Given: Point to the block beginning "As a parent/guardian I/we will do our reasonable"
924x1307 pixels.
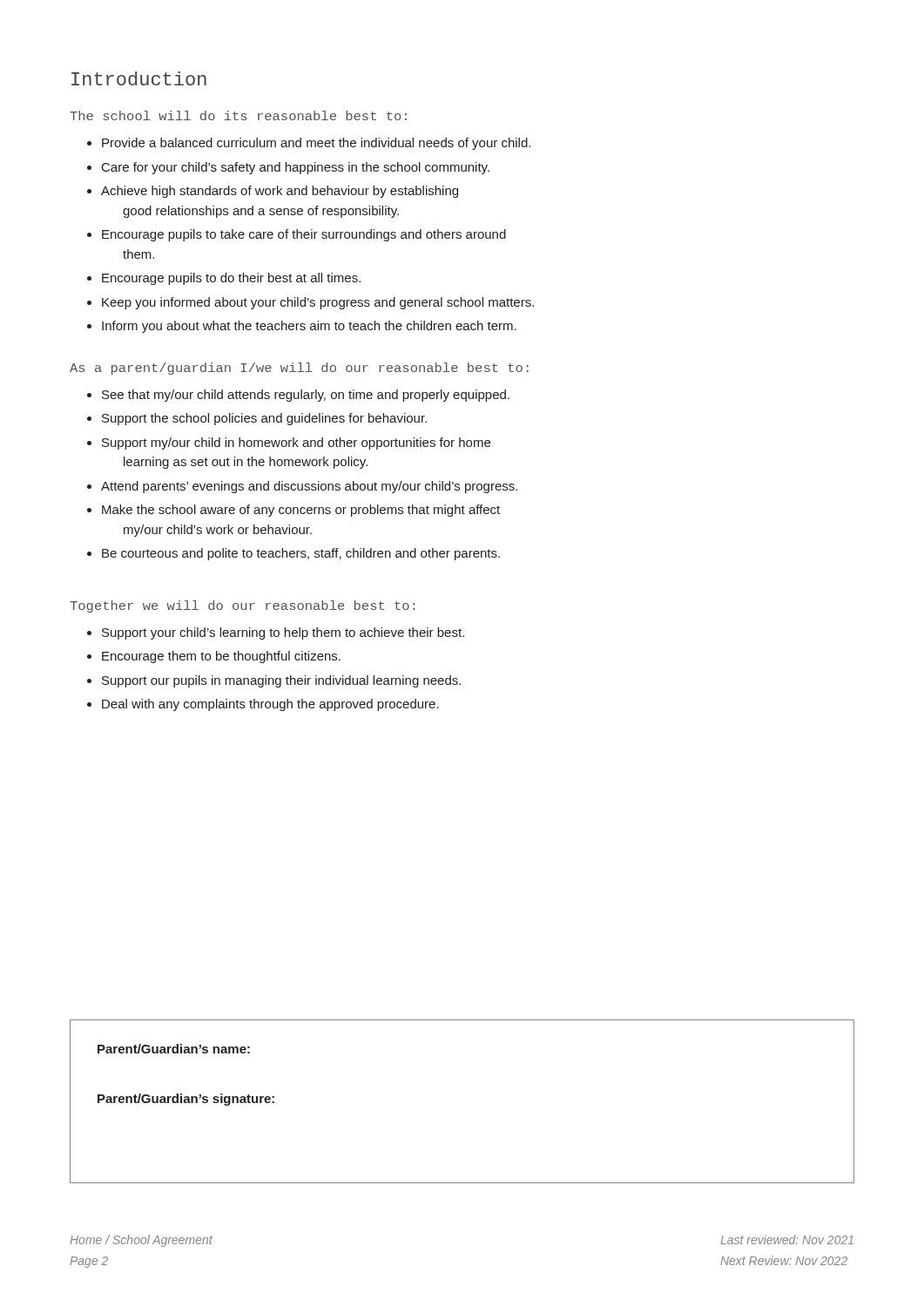Looking at the screenshot, I should tap(301, 368).
